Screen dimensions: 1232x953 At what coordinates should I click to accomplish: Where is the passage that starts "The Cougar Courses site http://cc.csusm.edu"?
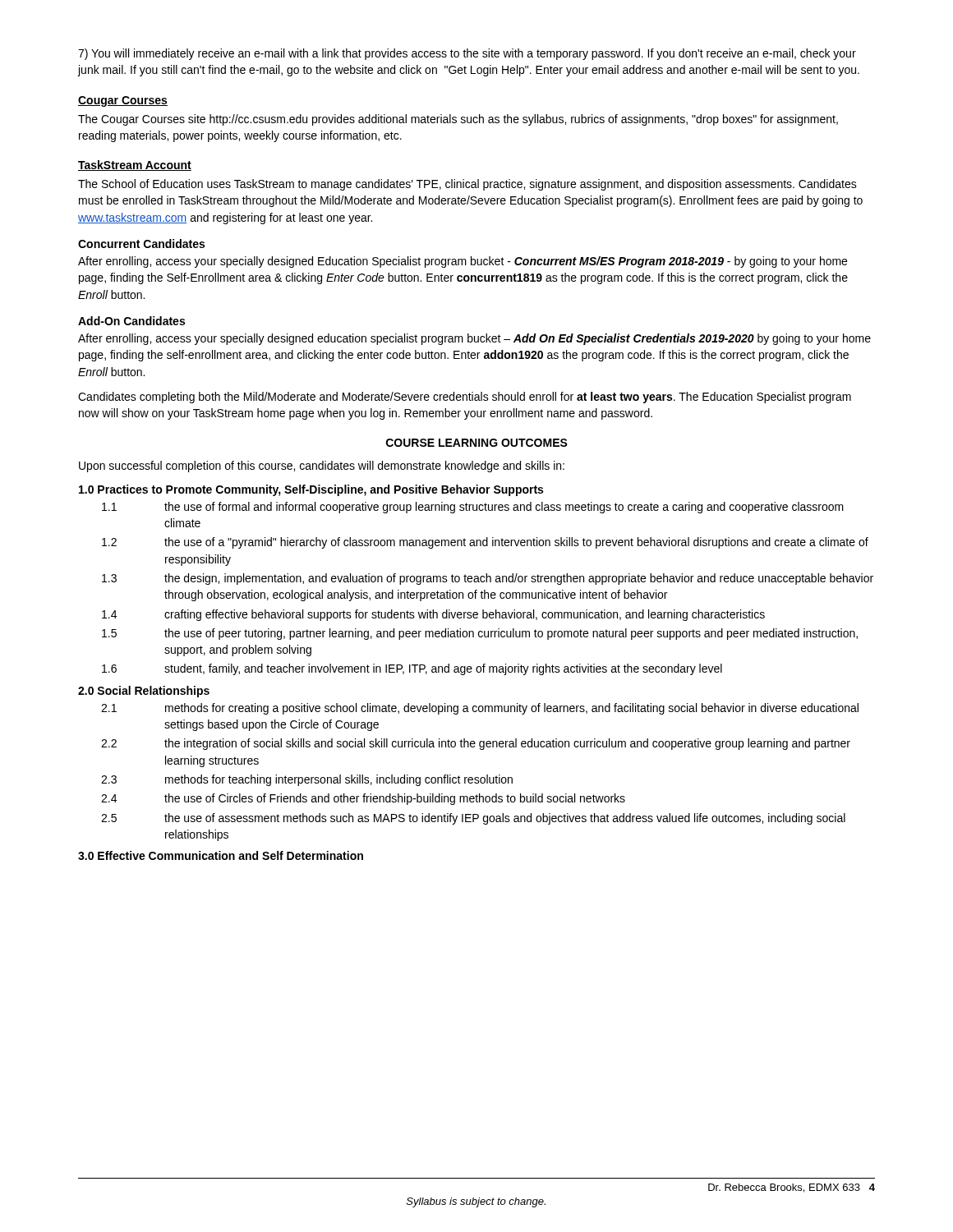coord(458,127)
